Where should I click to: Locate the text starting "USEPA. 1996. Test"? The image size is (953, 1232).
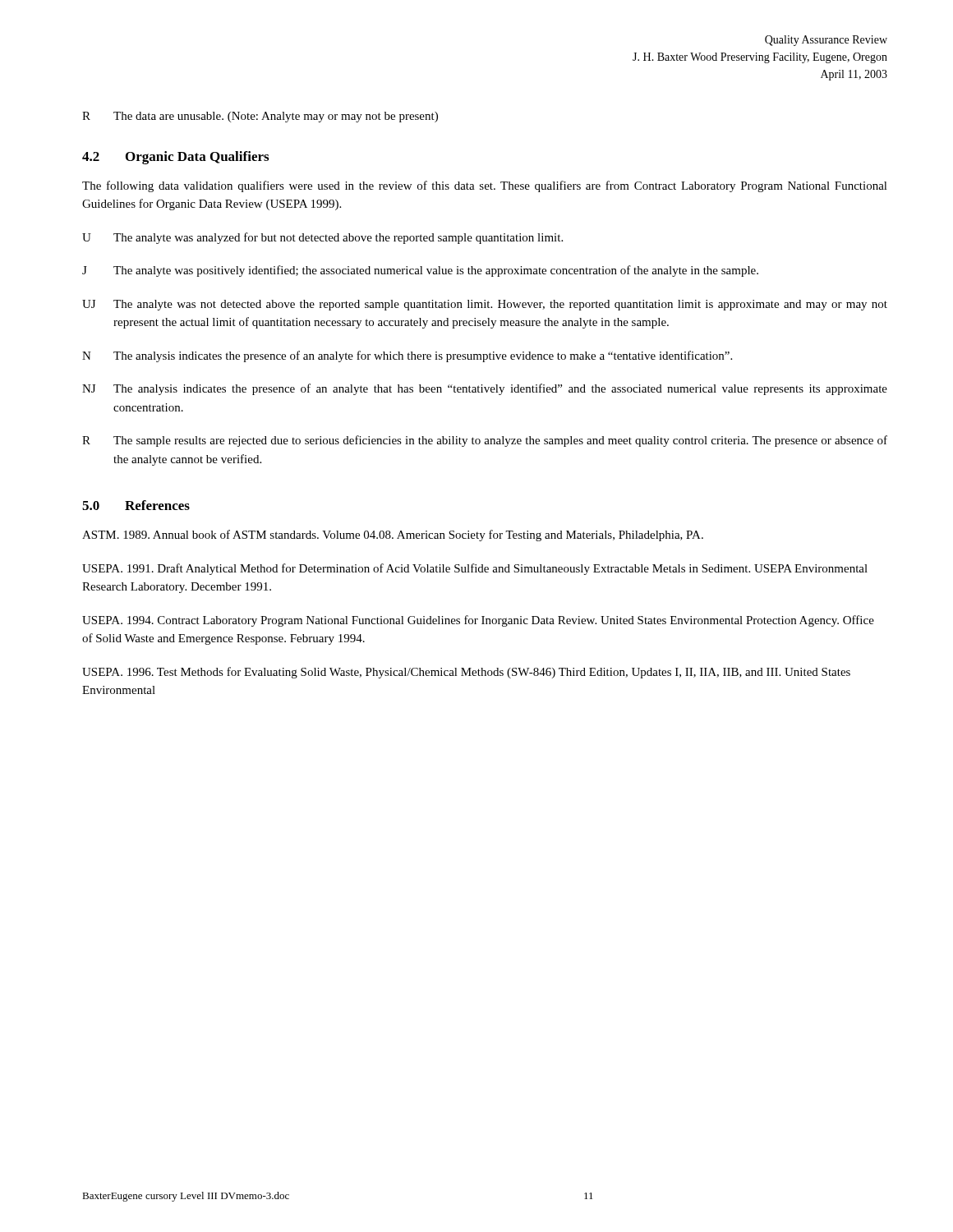(466, 681)
